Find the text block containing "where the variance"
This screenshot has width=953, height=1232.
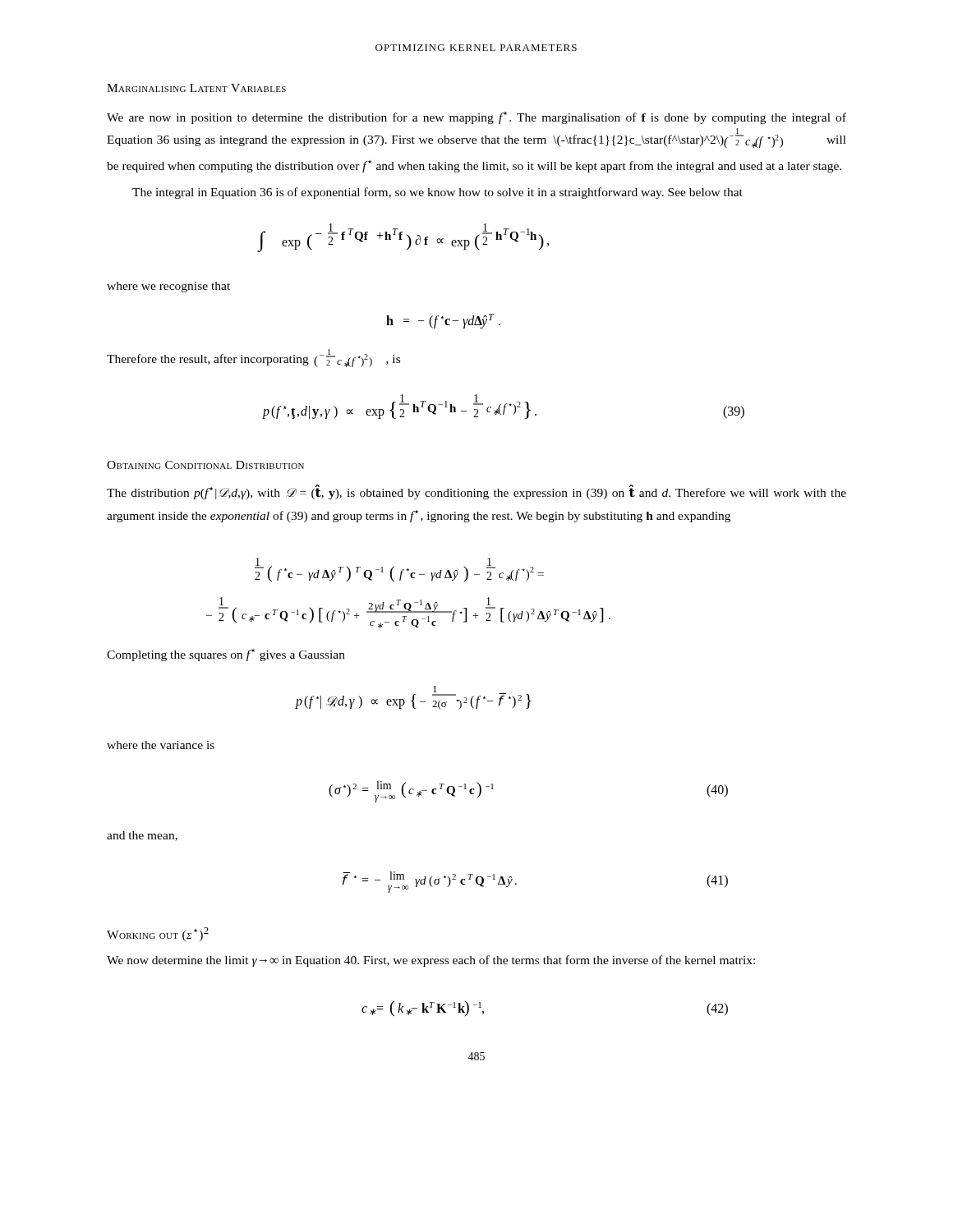[x=161, y=744]
